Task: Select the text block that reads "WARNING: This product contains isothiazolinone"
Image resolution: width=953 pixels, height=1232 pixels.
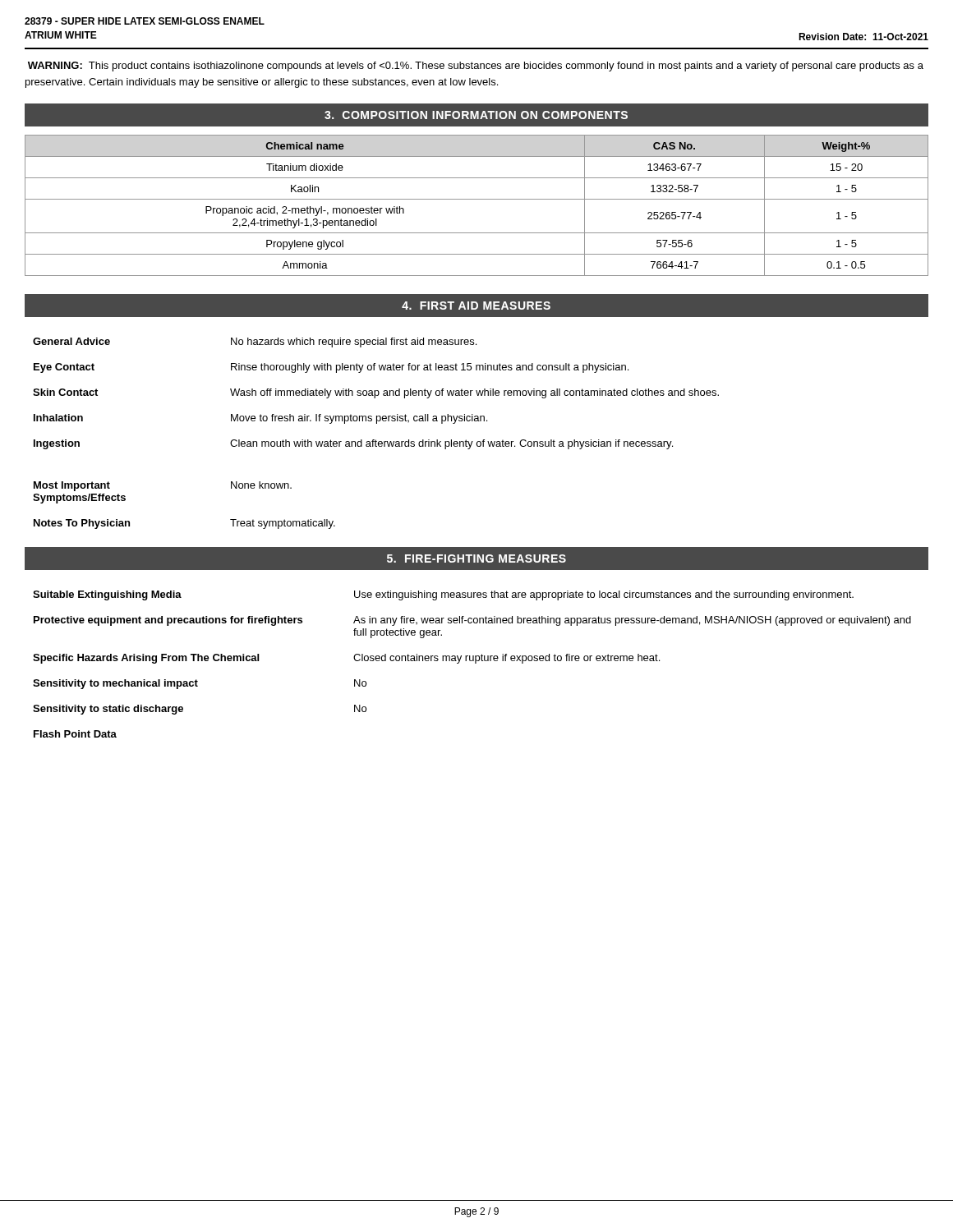Action: (x=474, y=73)
